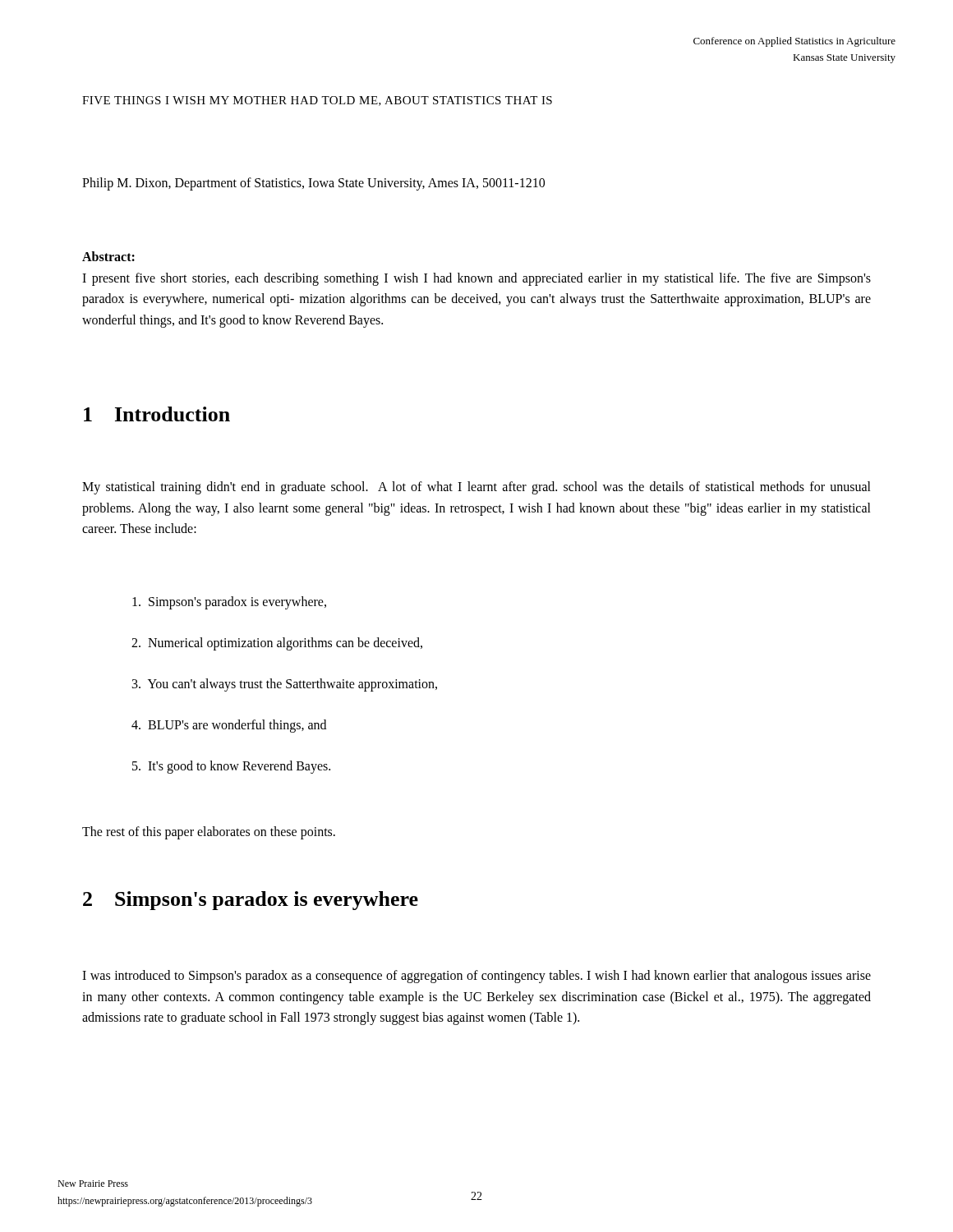
Task: Click where it says "4. BLUP's are wonderful things, and"
Action: pyautogui.click(x=229, y=726)
